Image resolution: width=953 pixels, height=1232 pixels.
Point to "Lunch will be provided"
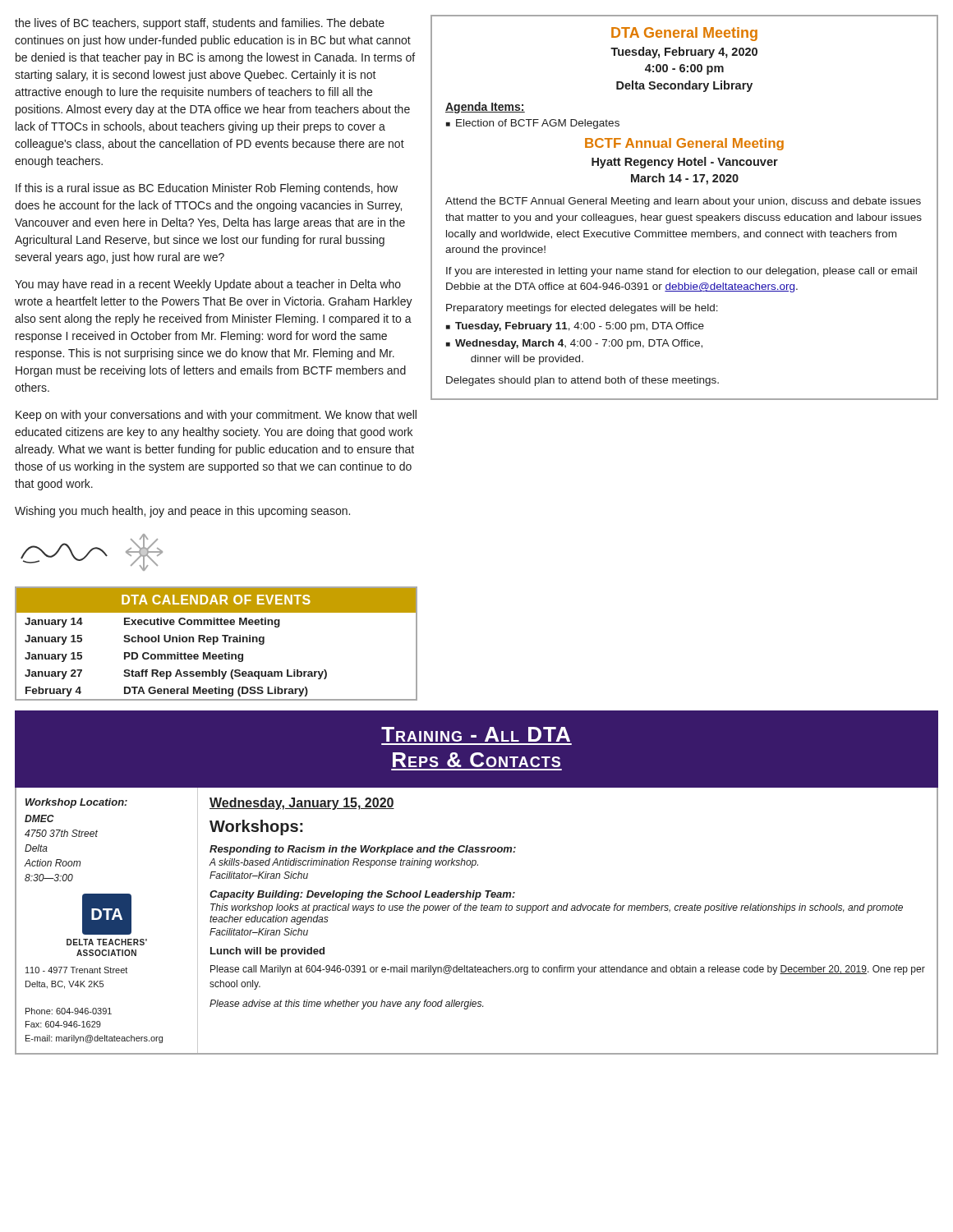[267, 951]
